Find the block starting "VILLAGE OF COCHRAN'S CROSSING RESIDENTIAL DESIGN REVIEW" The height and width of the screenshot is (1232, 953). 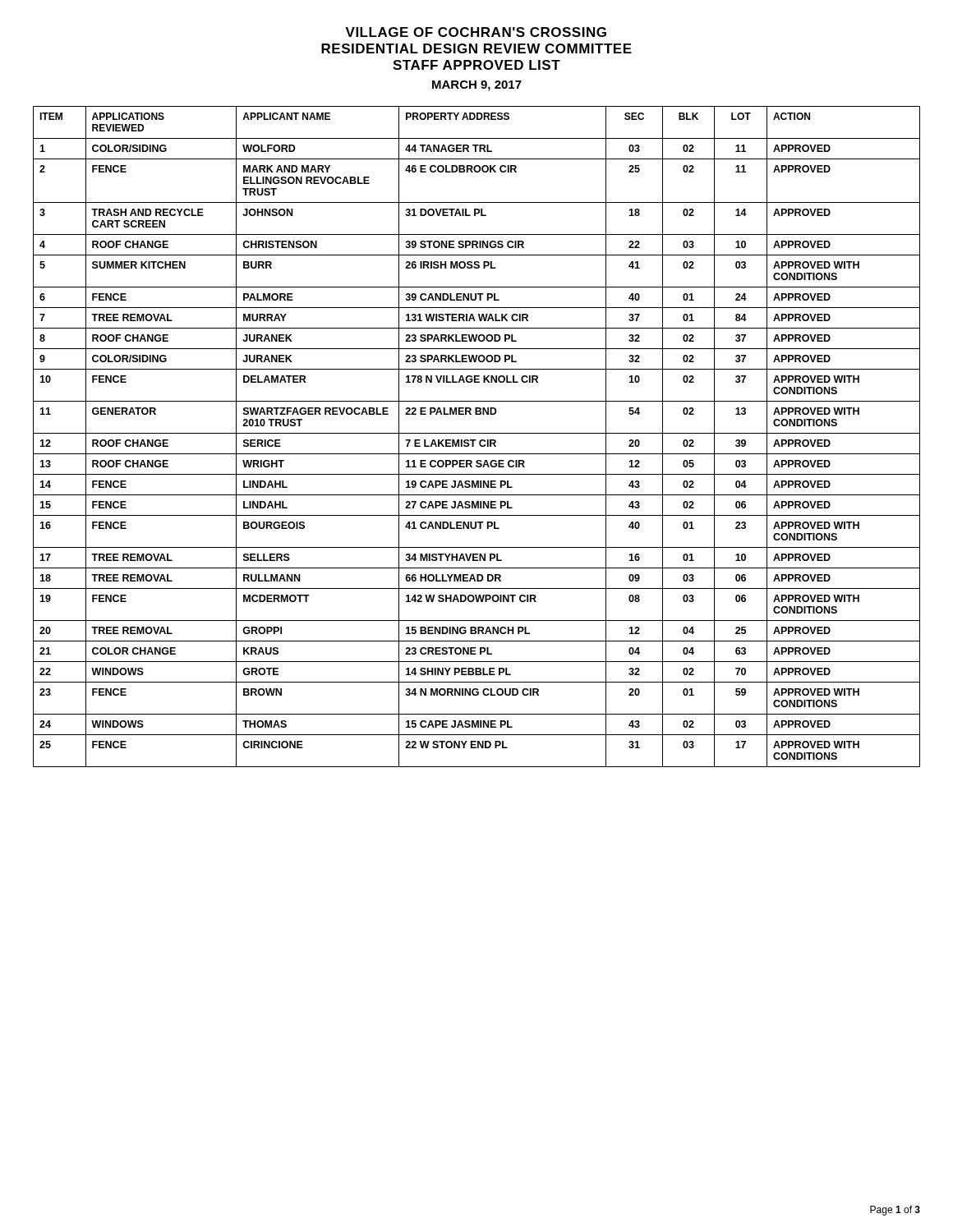coord(476,58)
